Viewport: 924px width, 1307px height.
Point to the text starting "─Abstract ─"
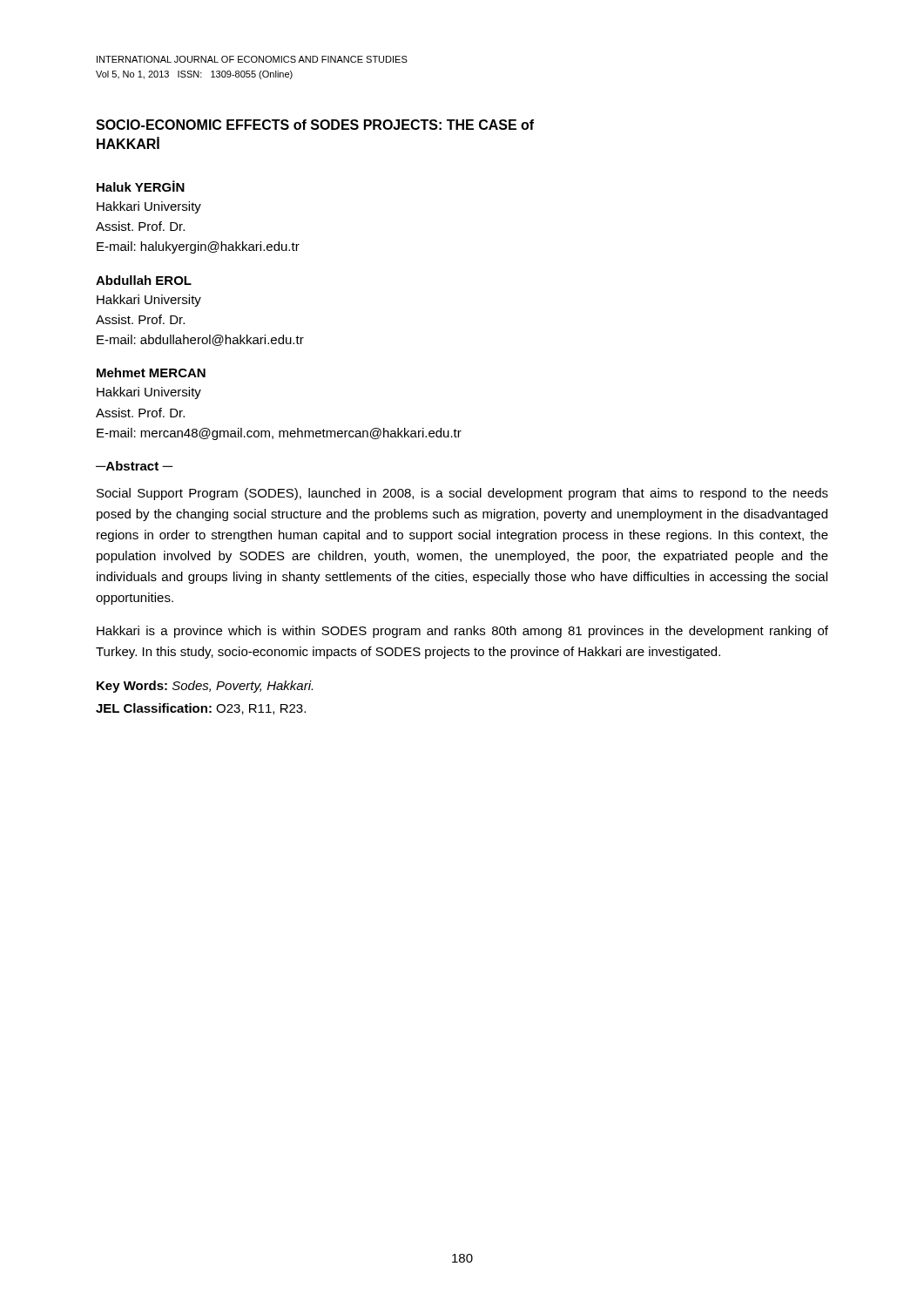[134, 466]
